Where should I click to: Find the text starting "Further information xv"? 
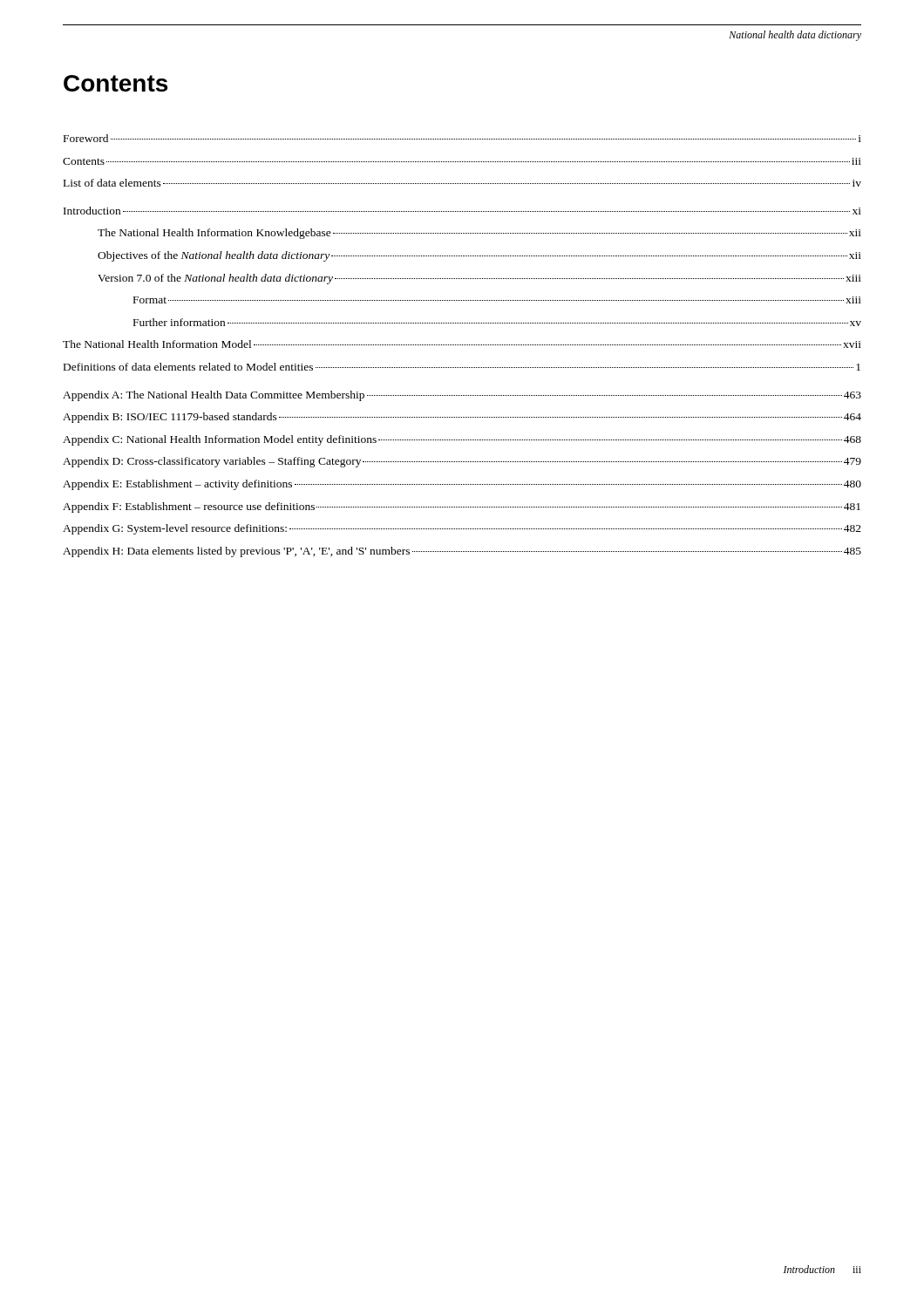[497, 322]
